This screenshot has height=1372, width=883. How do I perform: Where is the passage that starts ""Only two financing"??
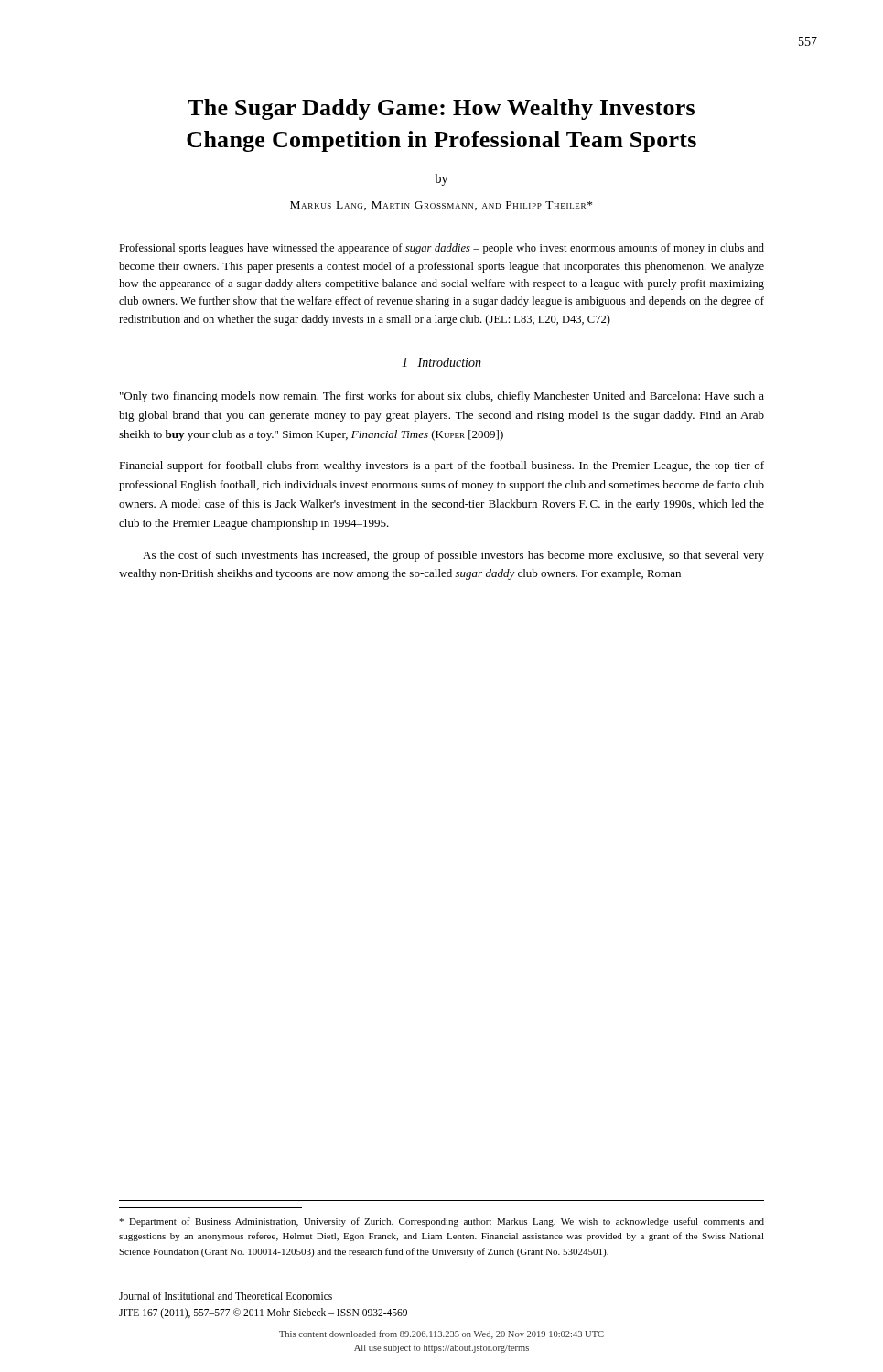pyautogui.click(x=442, y=415)
